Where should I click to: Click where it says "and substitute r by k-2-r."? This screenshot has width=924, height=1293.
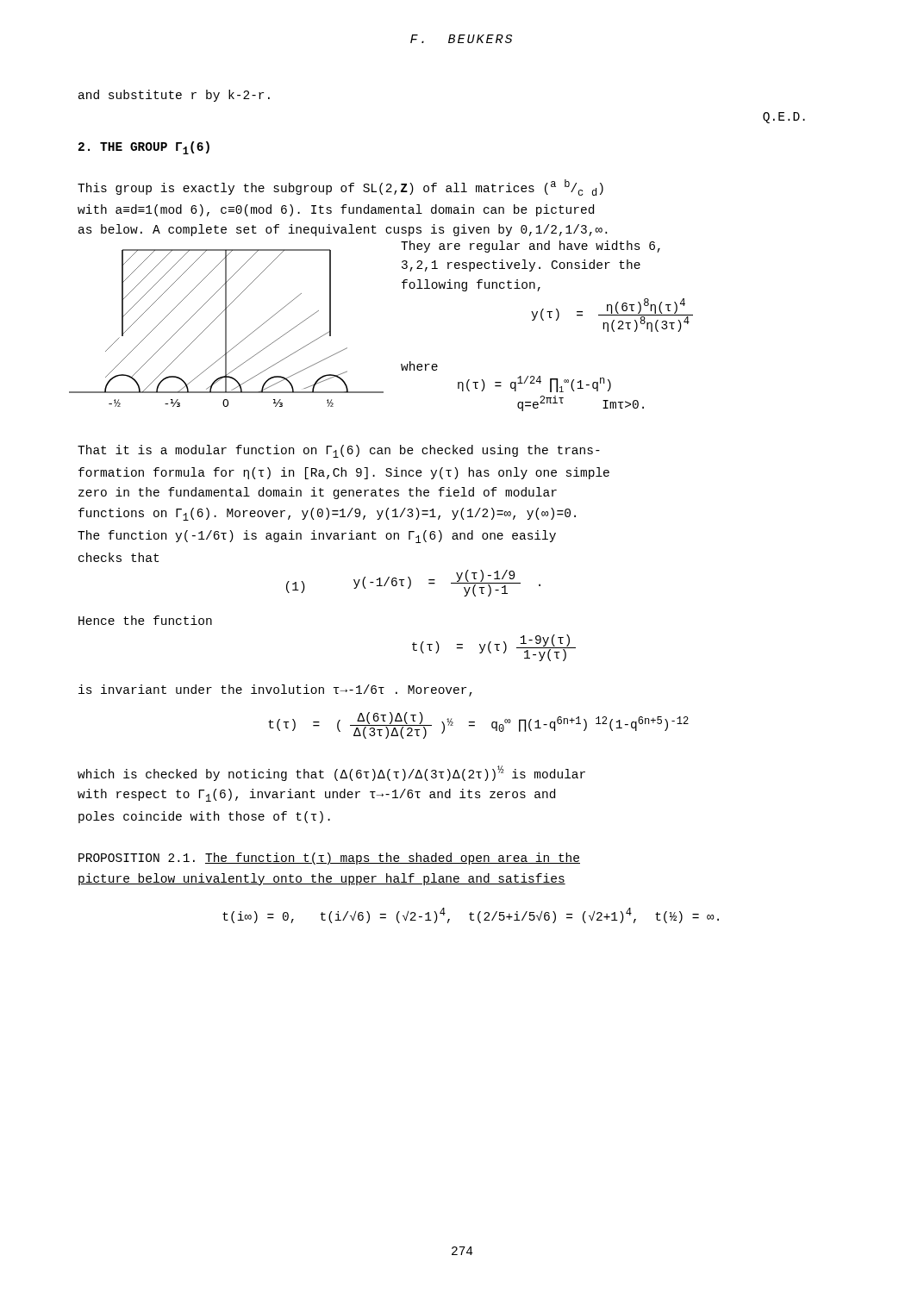point(175,96)
